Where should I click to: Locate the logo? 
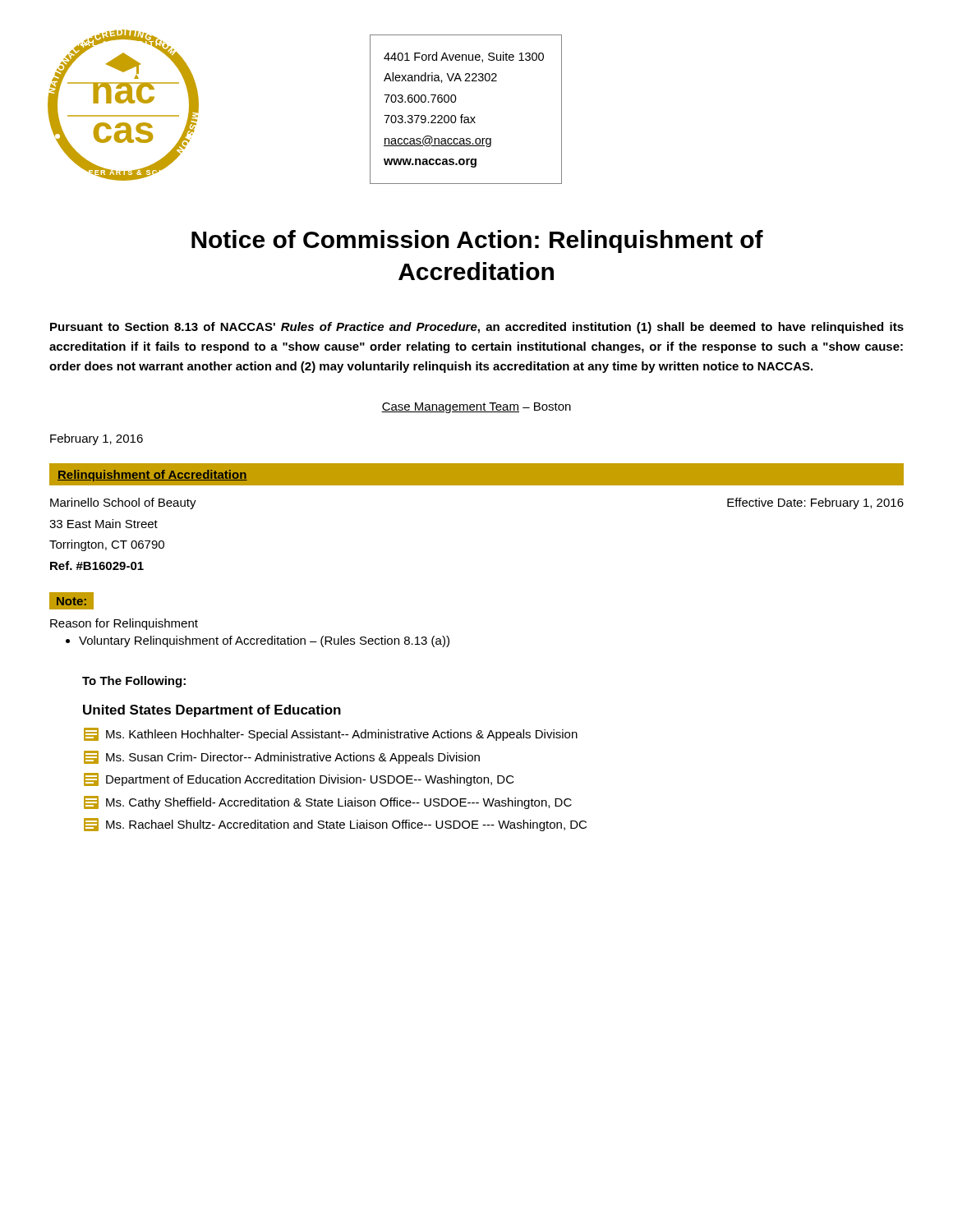(123, 106)
